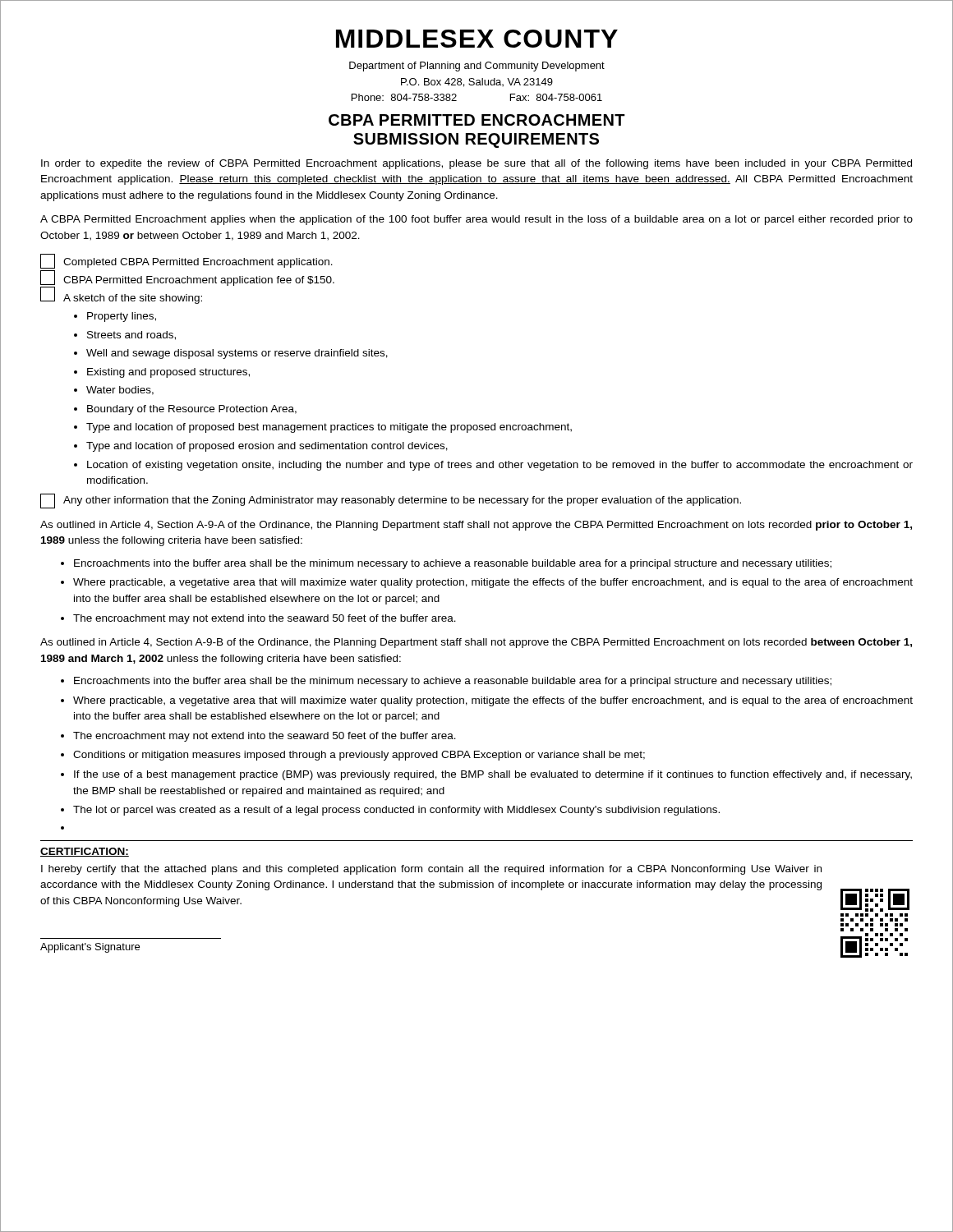Point to the text block starting "Streets and roads,"

click(x=132, y=334)
